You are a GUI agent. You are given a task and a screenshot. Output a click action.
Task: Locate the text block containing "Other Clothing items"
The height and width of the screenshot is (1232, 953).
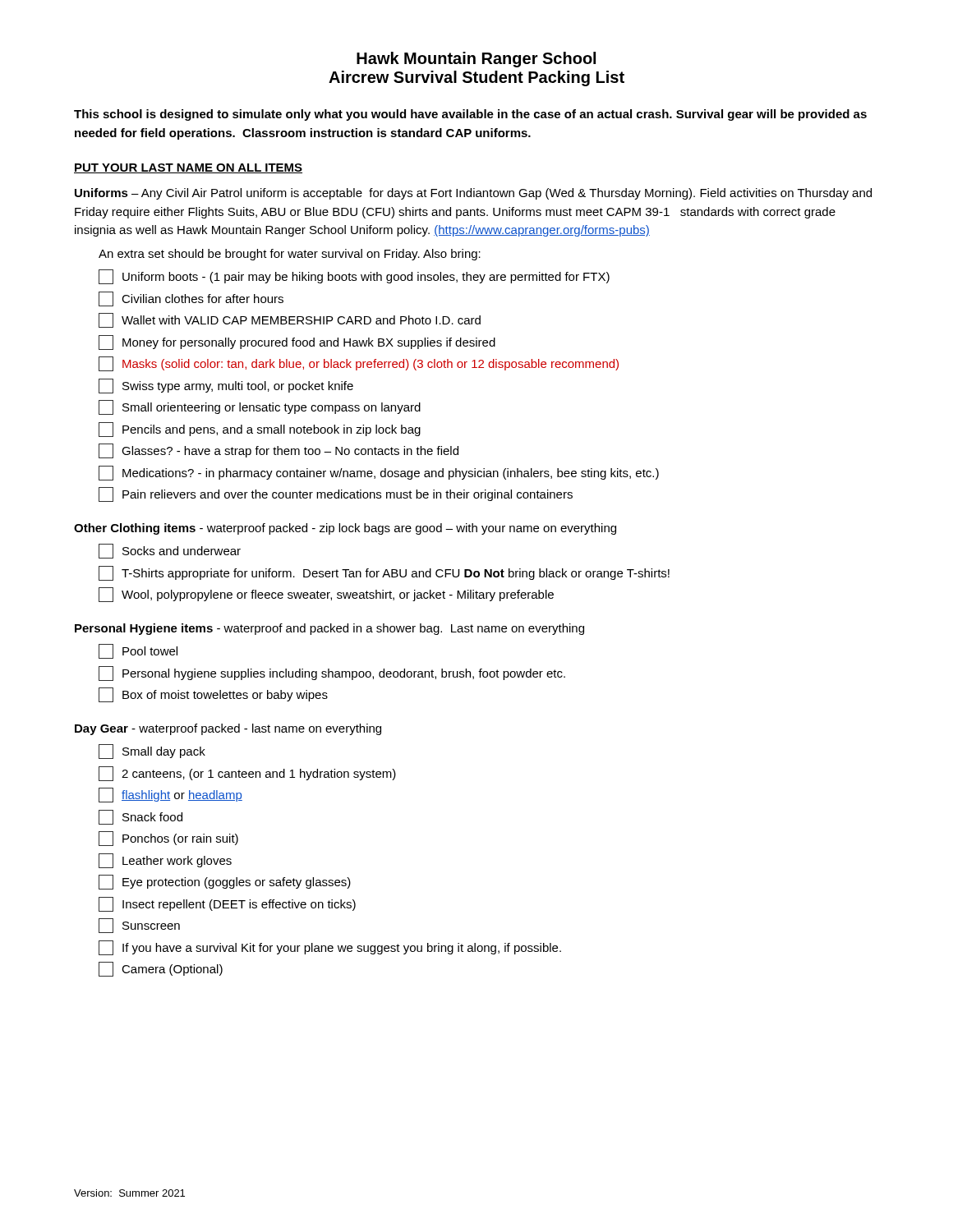coord(346,527)
